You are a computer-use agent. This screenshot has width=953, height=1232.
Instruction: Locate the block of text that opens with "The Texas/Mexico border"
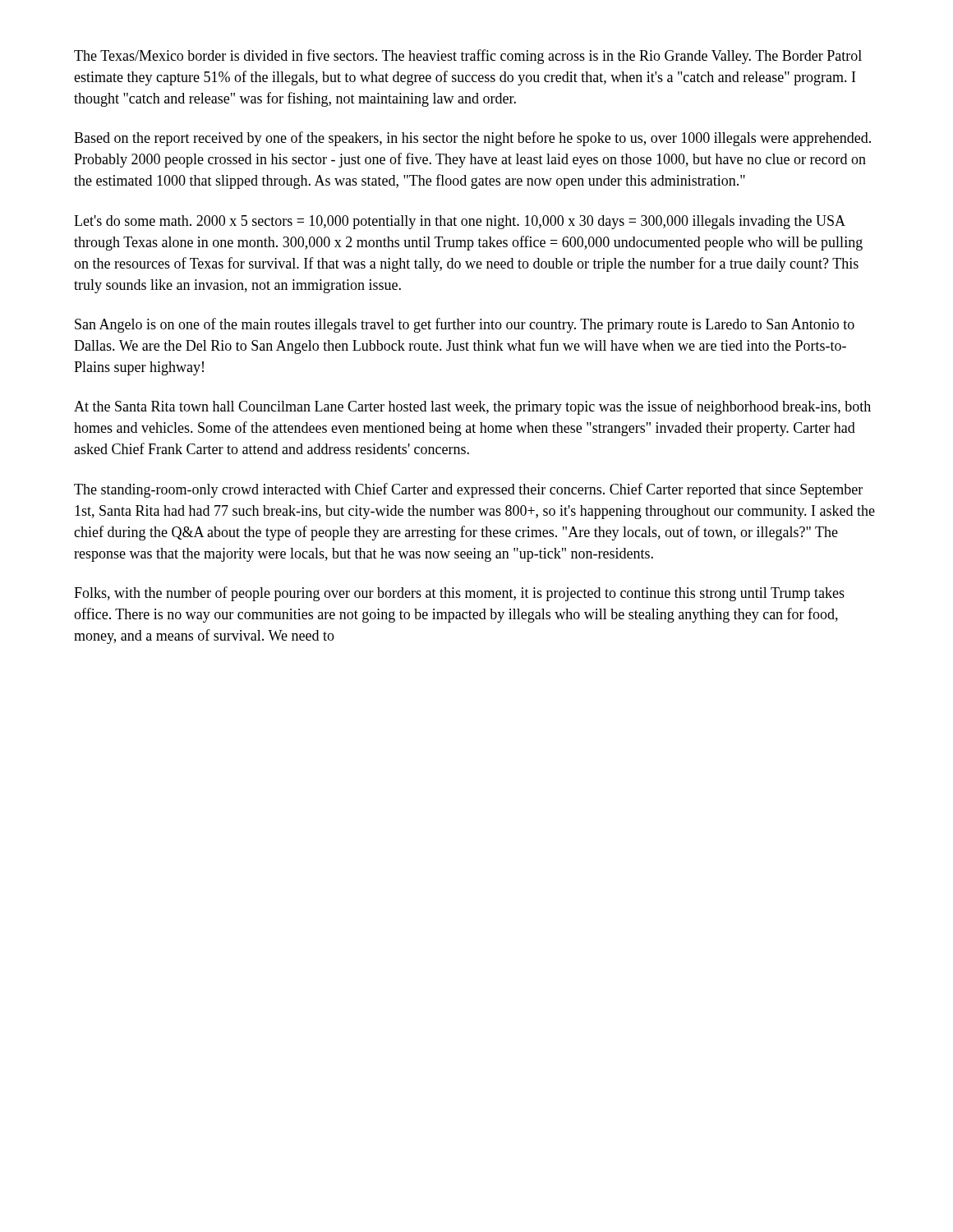pos(468,77)
